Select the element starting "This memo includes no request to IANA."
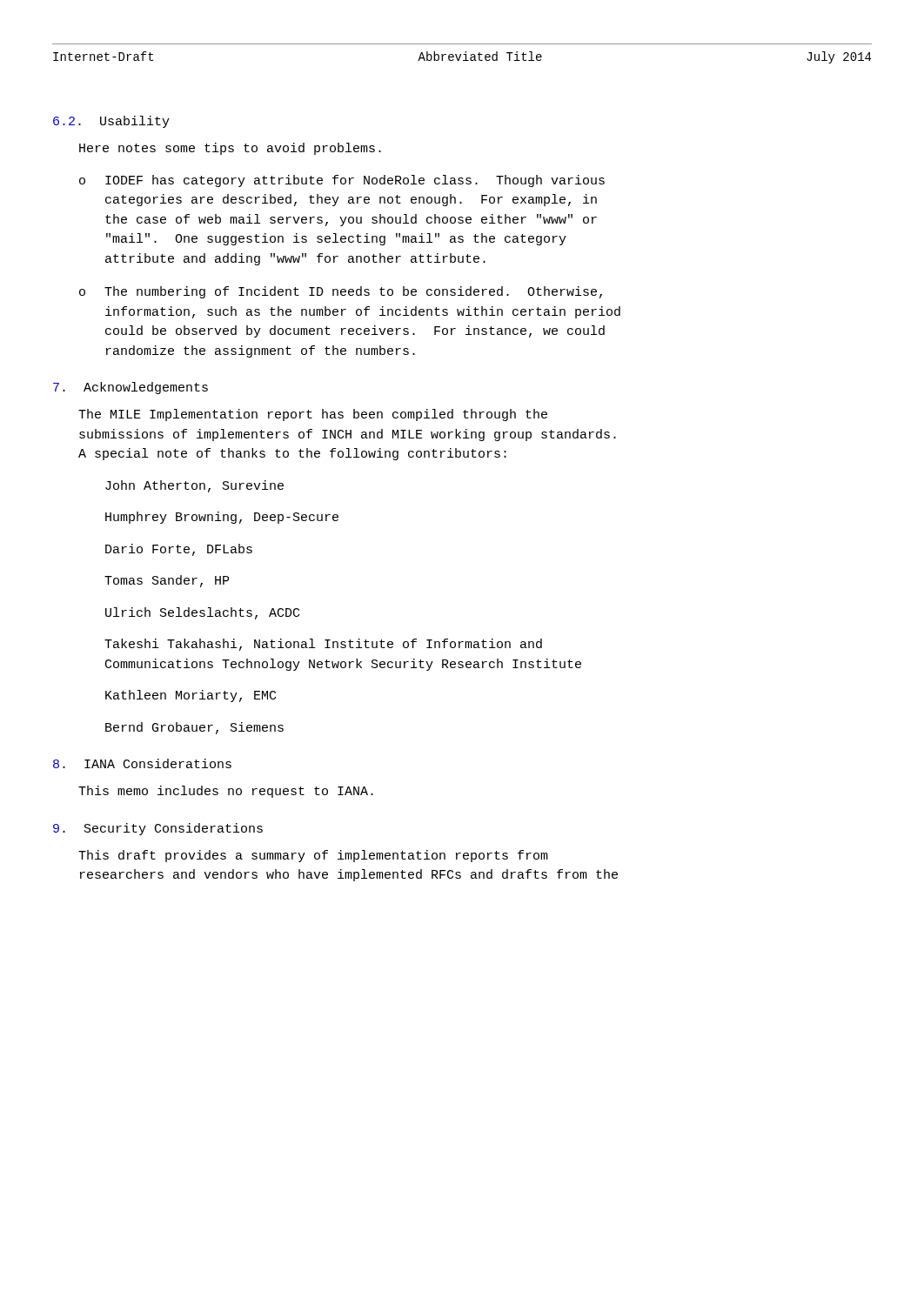The image size is (924, 1305). click(x=227, y=792)
